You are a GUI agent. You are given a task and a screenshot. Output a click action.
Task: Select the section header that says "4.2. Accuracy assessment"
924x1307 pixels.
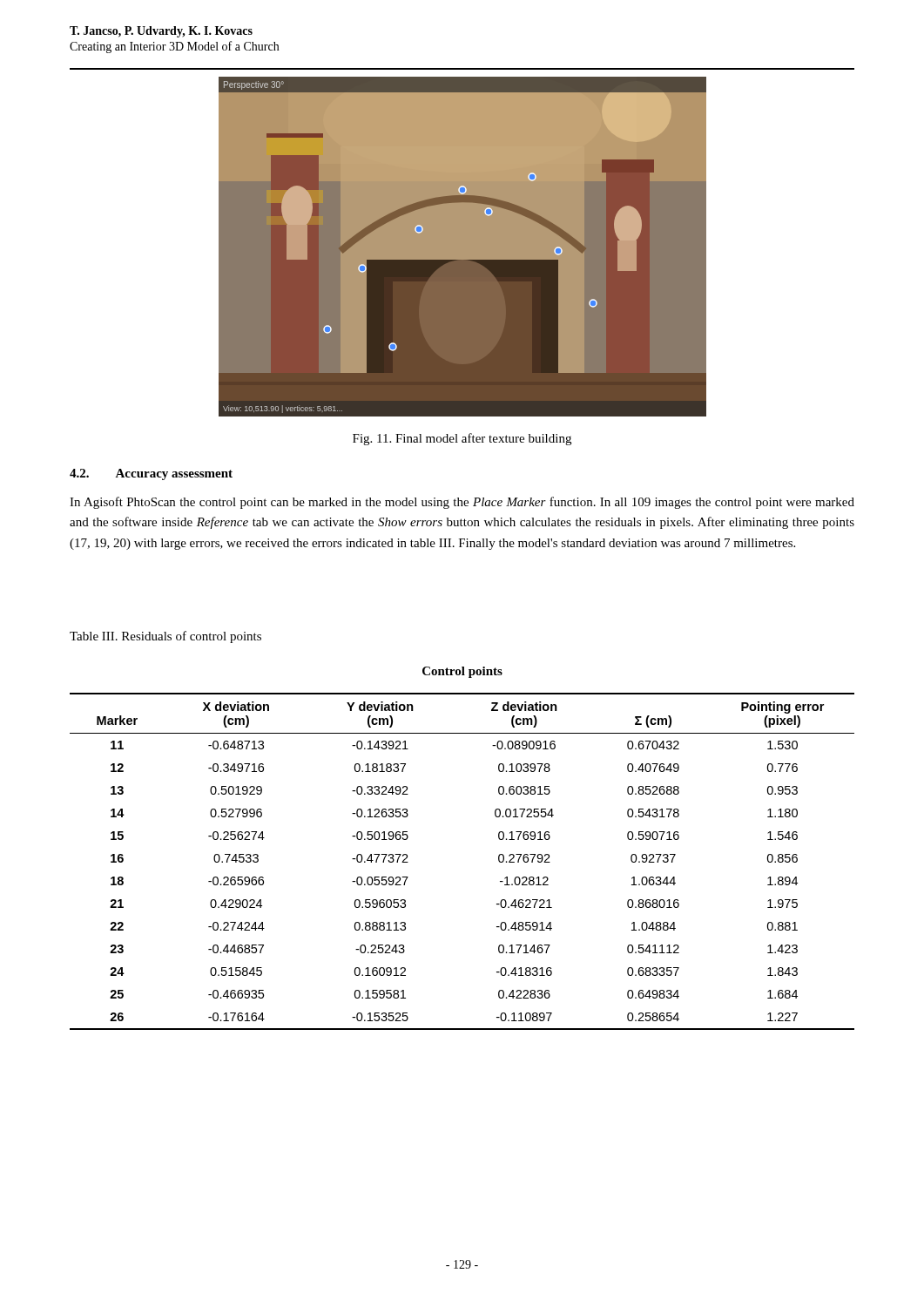tap(151, 474)
